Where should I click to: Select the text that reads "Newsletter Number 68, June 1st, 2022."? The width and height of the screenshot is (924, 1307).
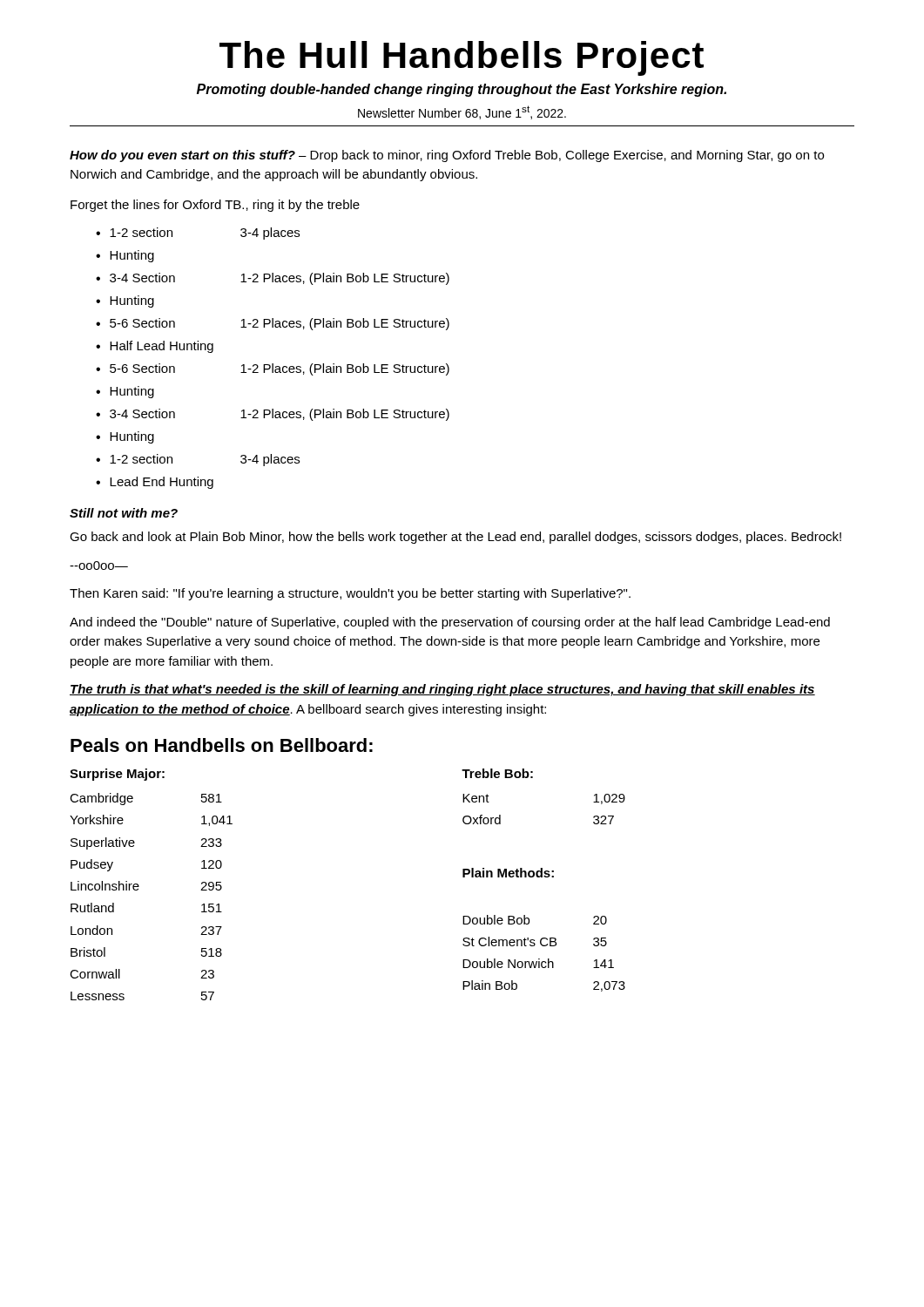(462, 111)
